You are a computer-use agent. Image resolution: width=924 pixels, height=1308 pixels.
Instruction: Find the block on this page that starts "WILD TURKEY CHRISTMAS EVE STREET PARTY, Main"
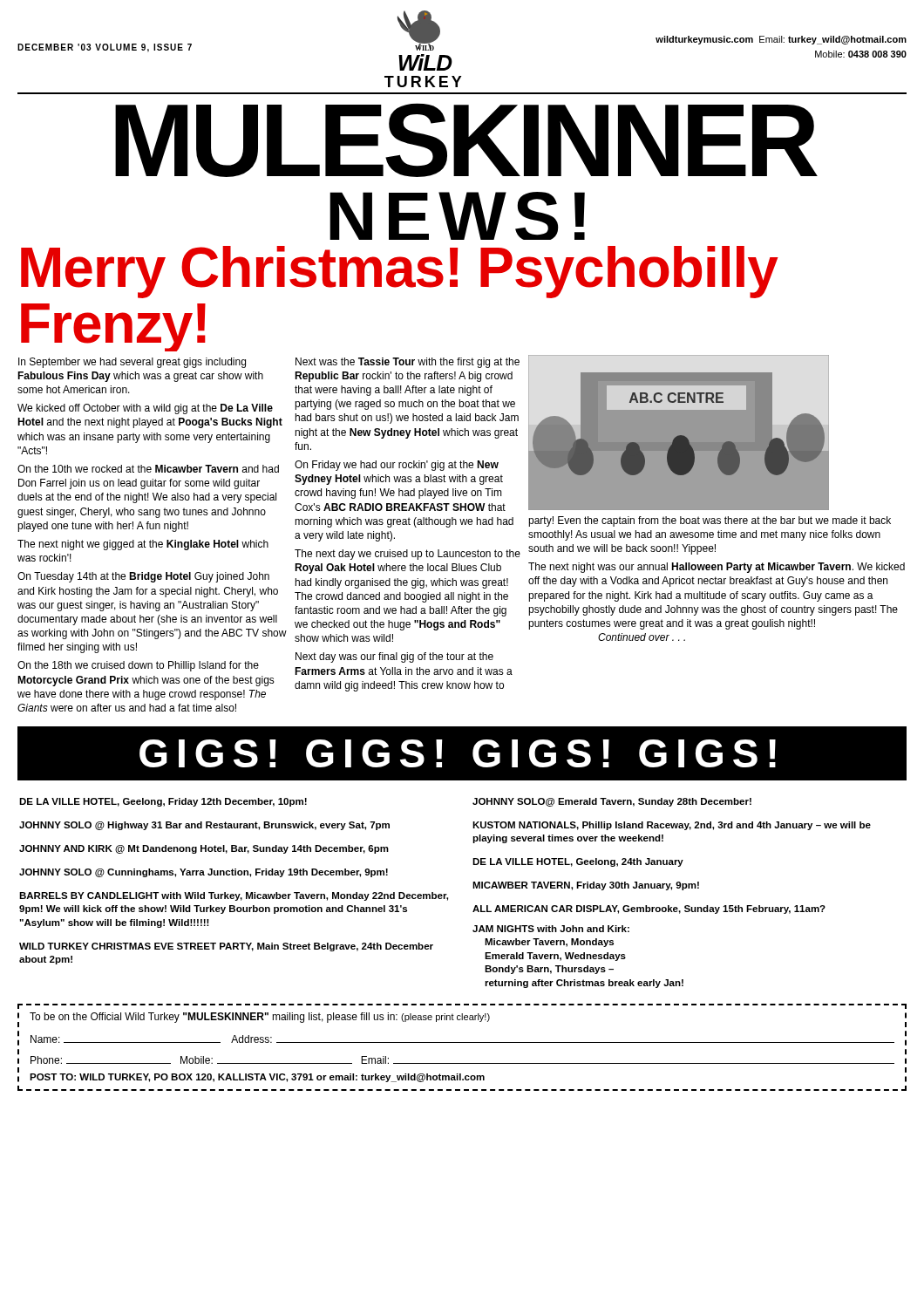(226, 953)
